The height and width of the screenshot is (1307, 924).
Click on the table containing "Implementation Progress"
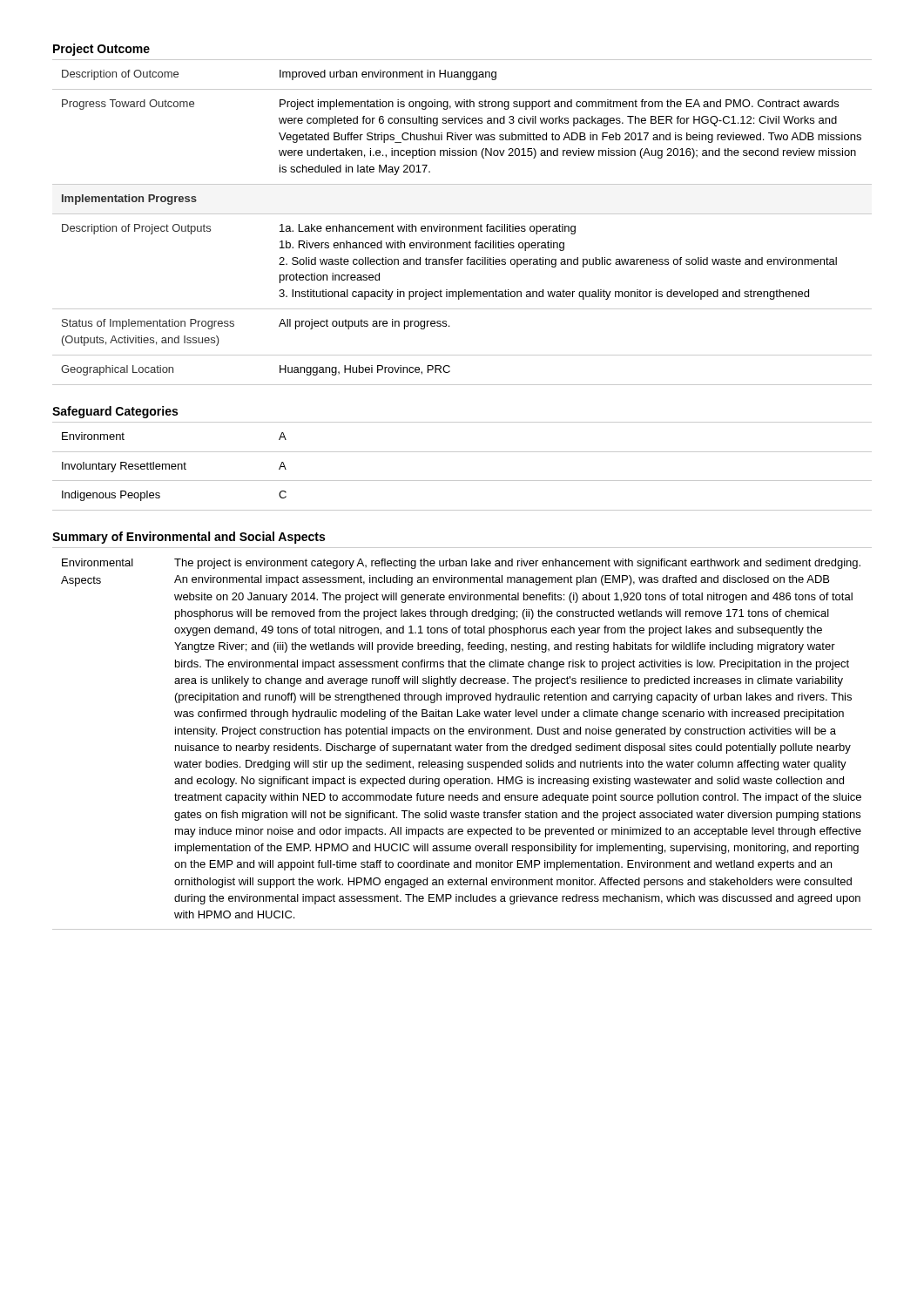(x=462, y=222)
